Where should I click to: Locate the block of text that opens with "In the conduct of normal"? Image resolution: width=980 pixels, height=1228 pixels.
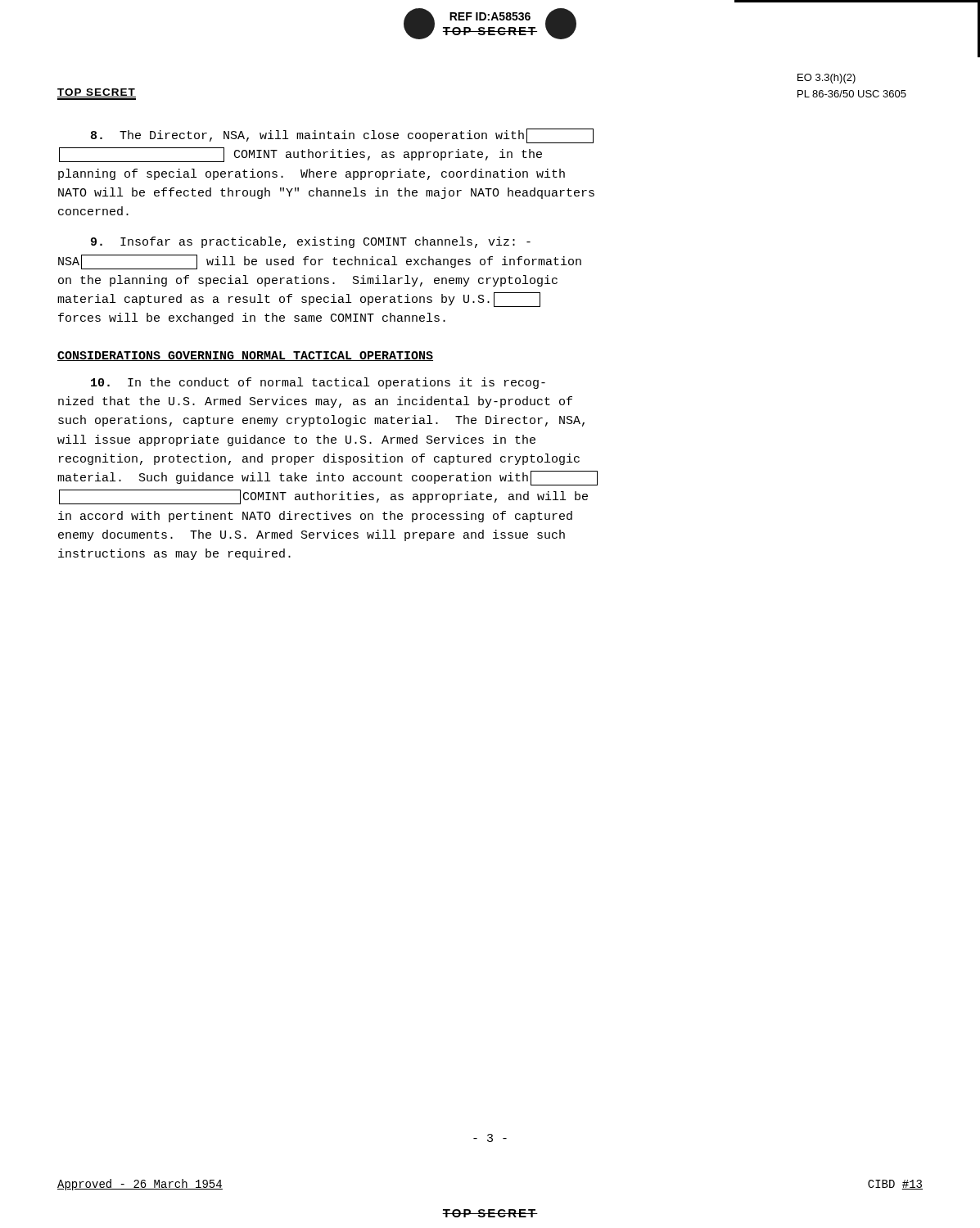(328, 469)
